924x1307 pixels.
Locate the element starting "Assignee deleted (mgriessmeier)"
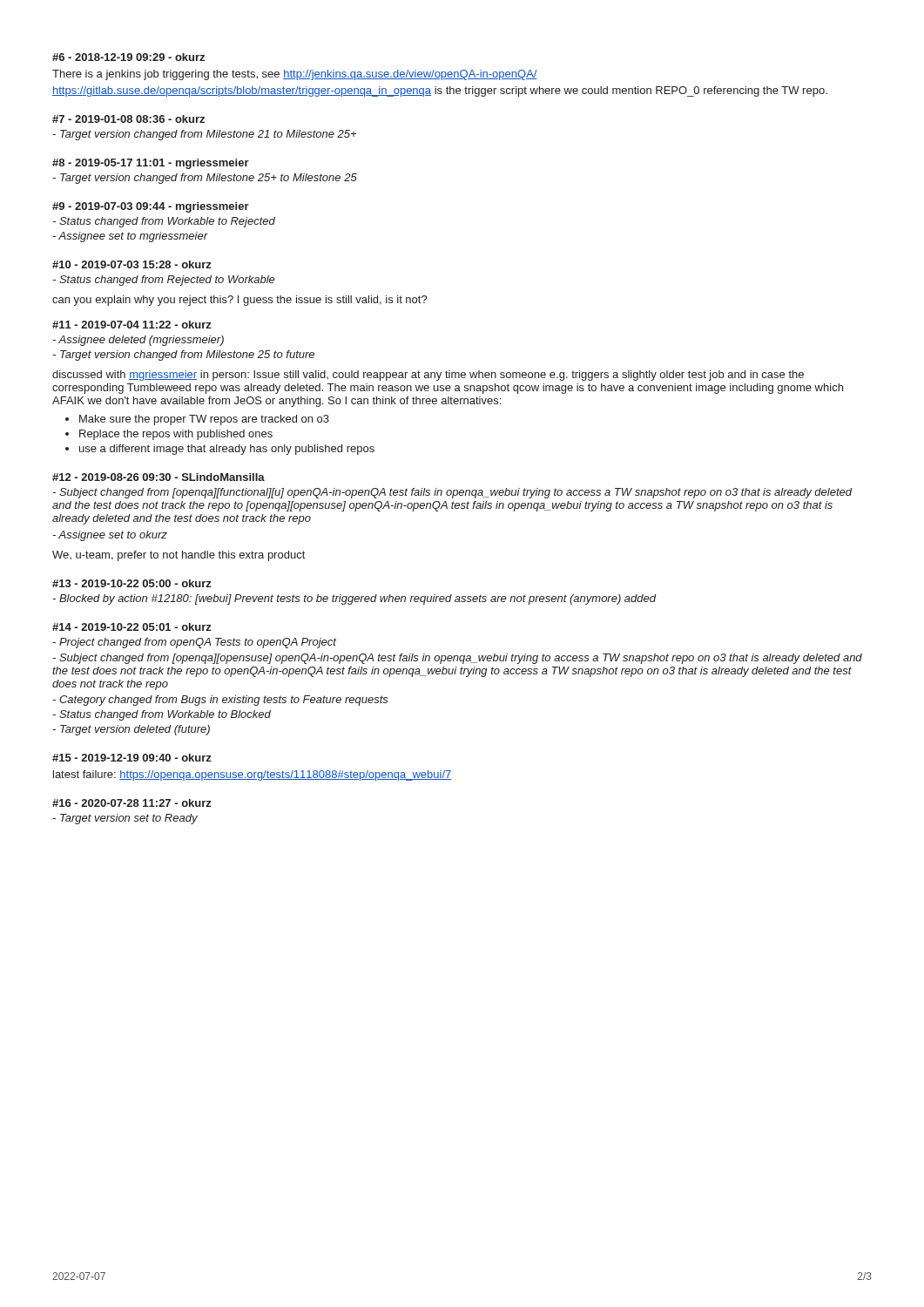tap(138, 339)
